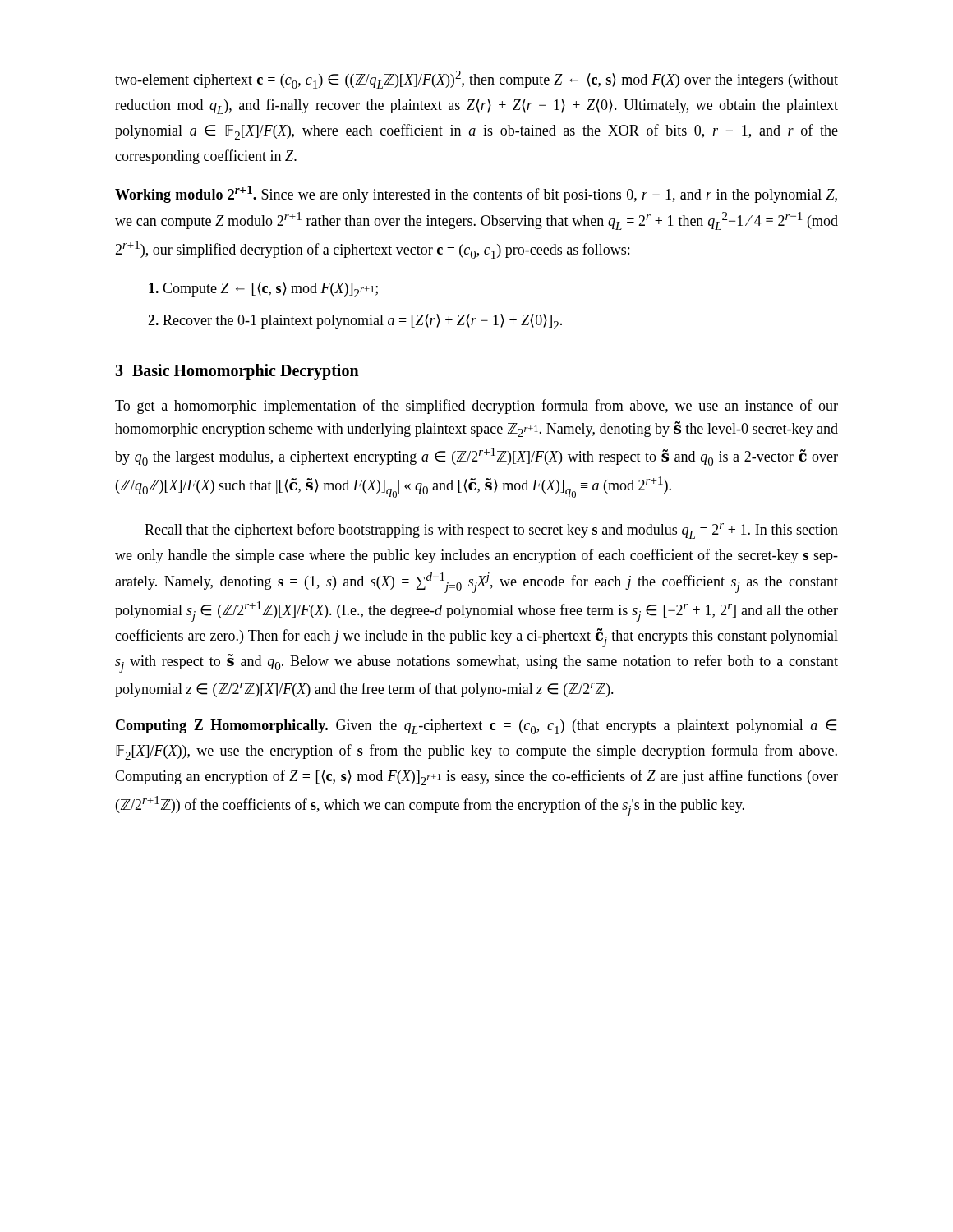953x1232 pixels.
Task: Locate the element starting "two-element ciphertext c ="
Action: click(476, 117)
